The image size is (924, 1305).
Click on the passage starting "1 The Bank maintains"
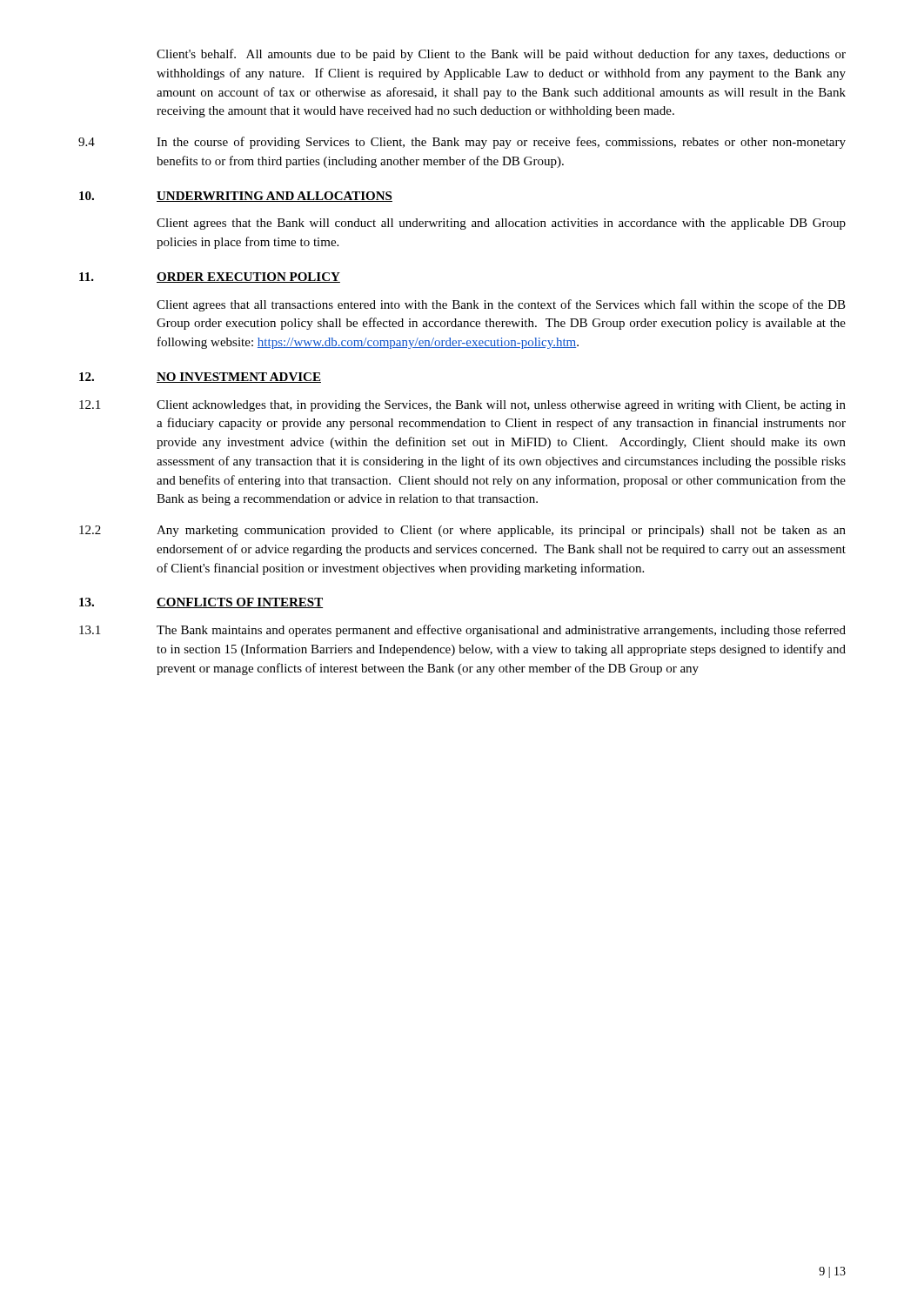click(462, 650)
